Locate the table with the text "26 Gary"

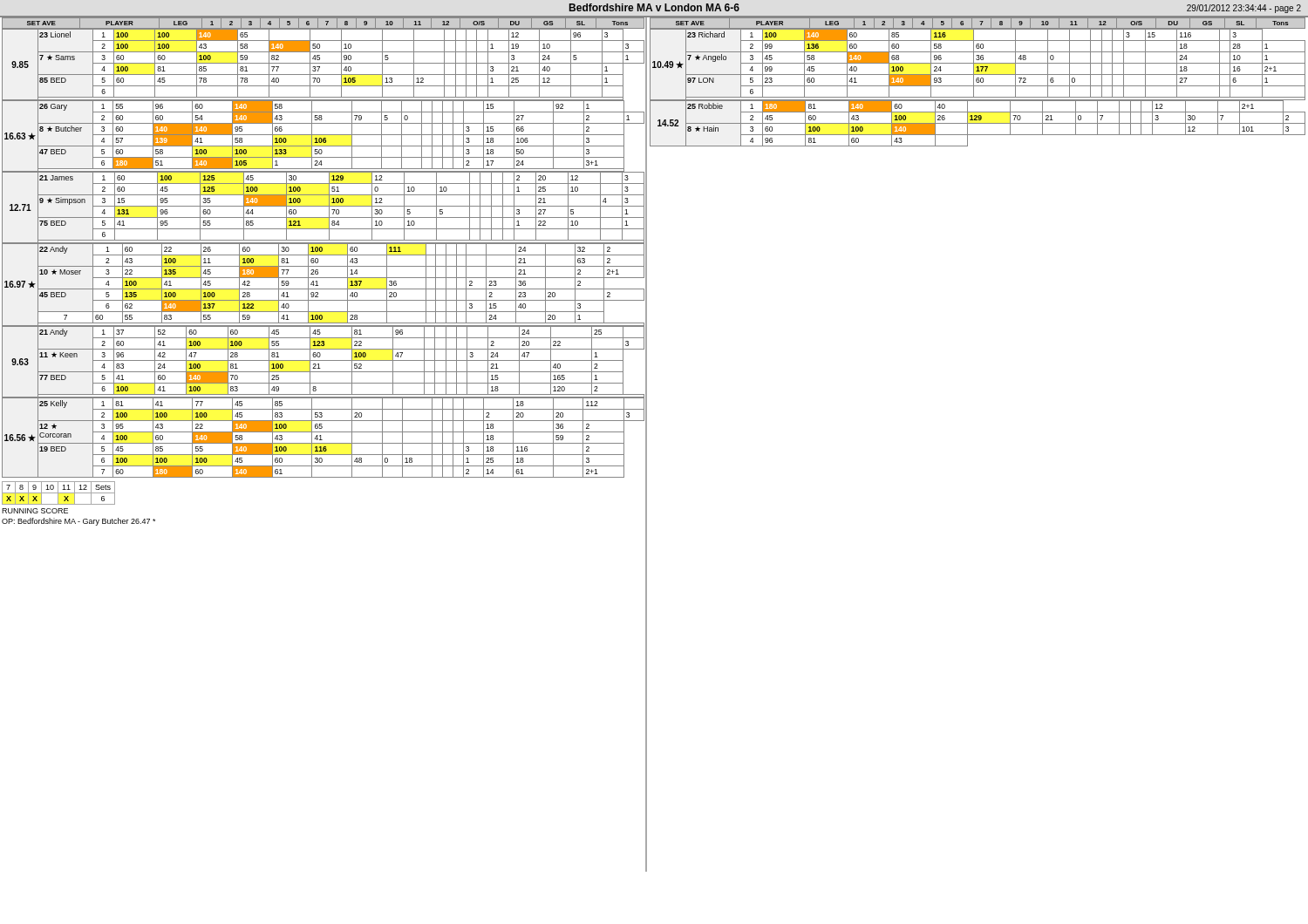(323, 136)
